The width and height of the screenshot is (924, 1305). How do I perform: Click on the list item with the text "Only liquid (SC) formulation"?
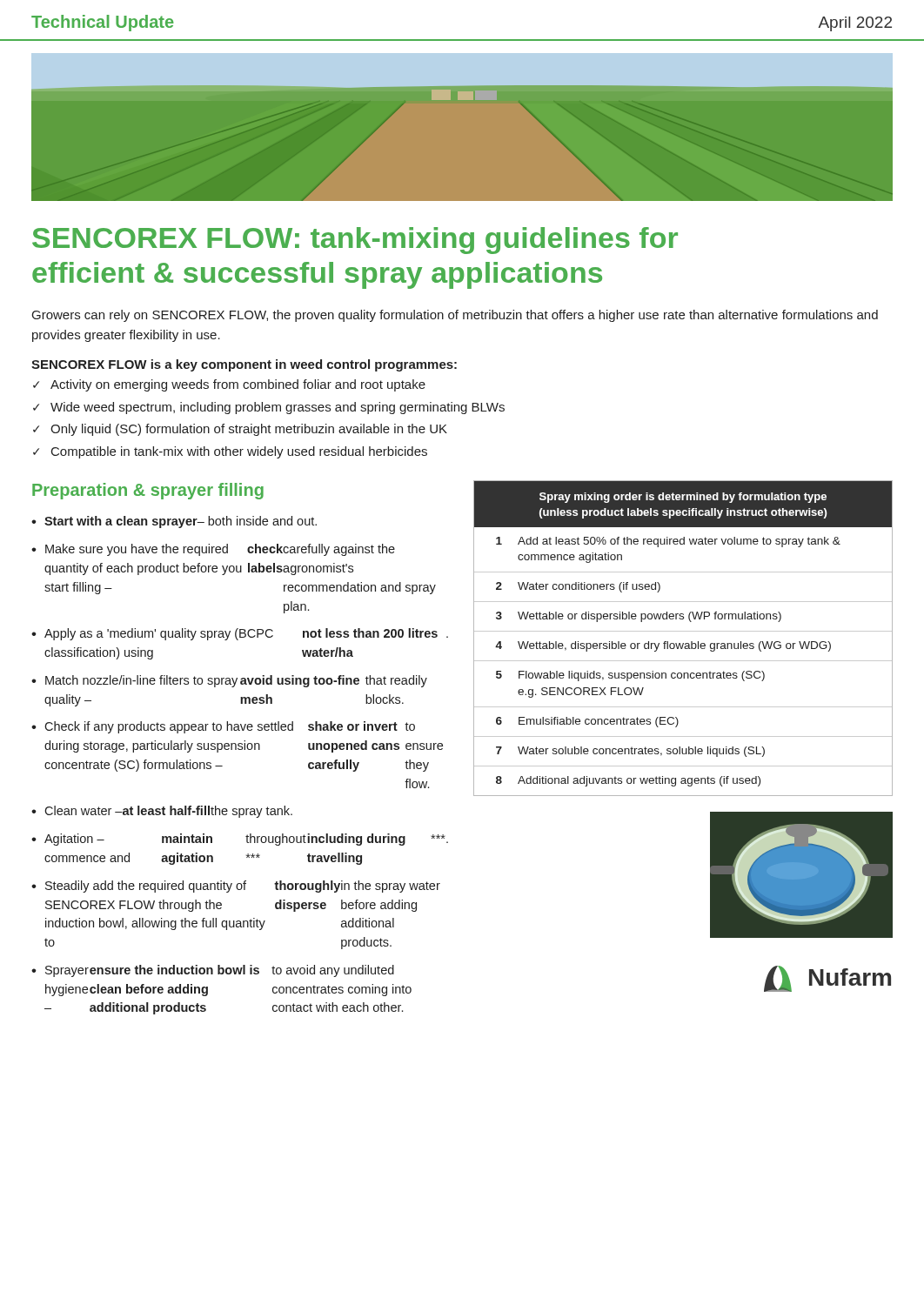249,429
